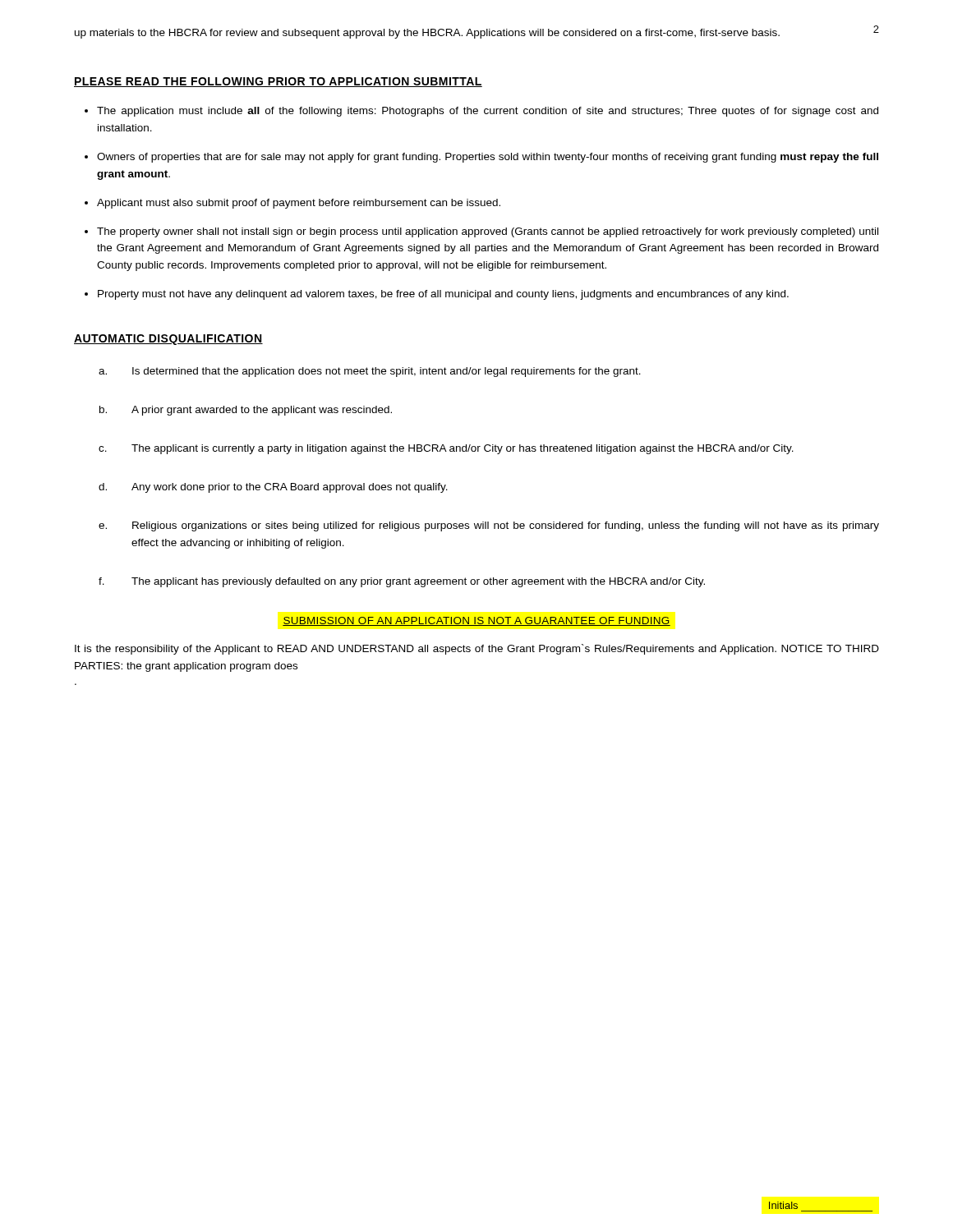Click on the passage starting "PLEASE READ THE FOLLOWING PRIOR TO APPLICATION SUBMITTAL"
Image resolution: width=953 pixels, height=1232 pixels.
pos(278,81)
